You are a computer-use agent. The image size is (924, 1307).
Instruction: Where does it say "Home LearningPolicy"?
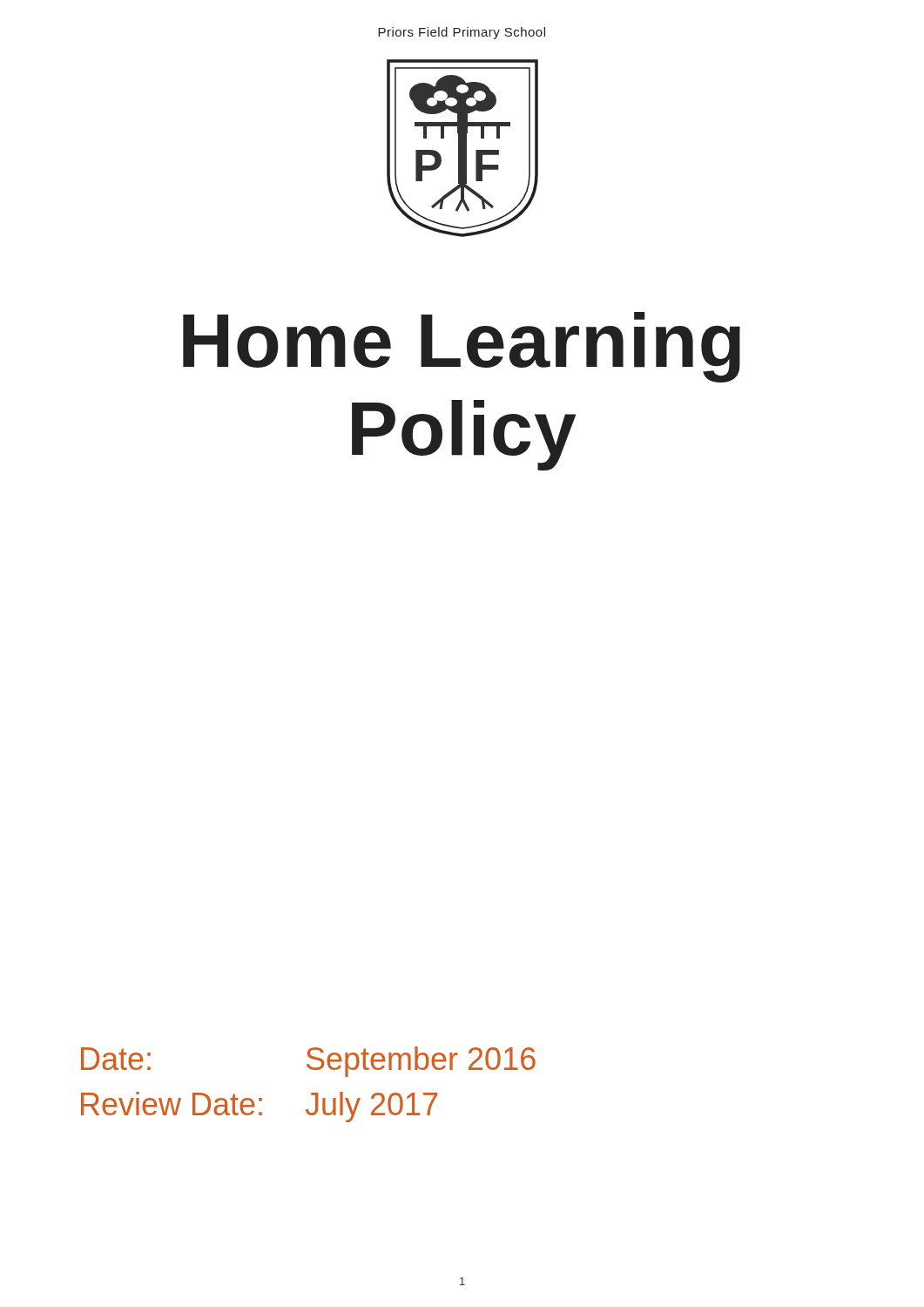(462, 384)
